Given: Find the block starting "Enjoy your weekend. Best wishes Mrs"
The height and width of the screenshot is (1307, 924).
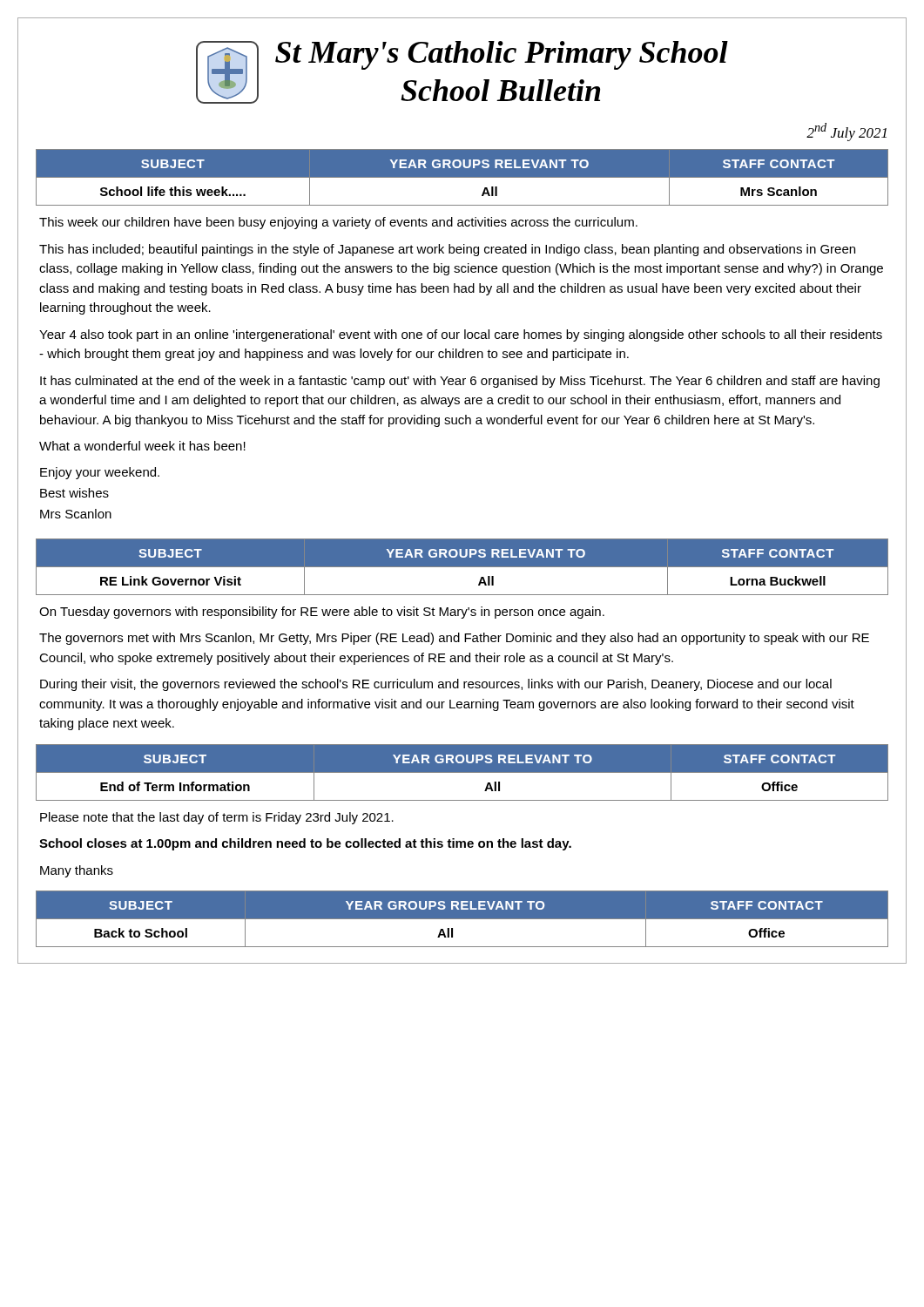Looking at the screenshot, I should coord(100,493).
